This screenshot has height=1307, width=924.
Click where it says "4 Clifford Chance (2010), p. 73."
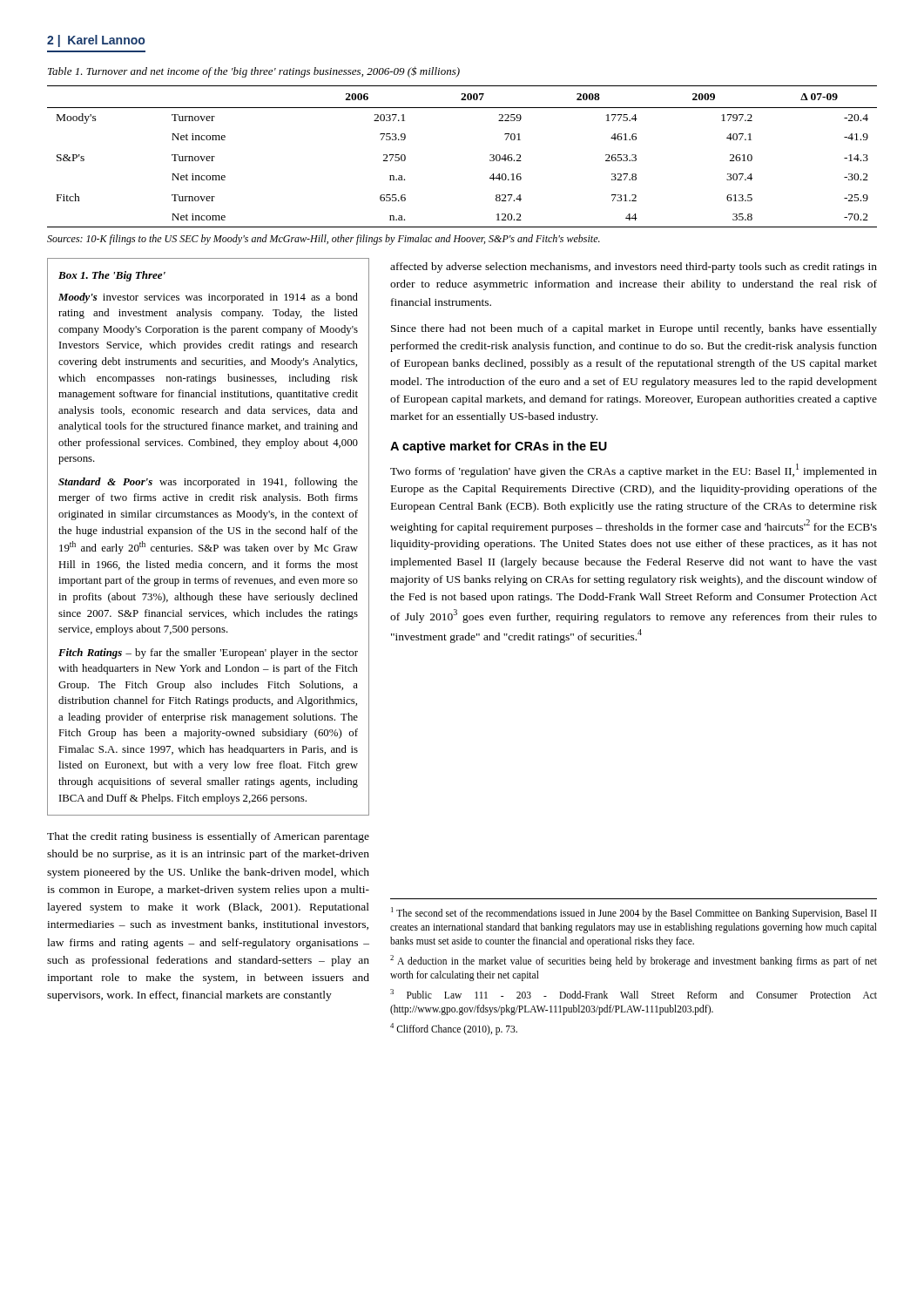click(454, 1028)
